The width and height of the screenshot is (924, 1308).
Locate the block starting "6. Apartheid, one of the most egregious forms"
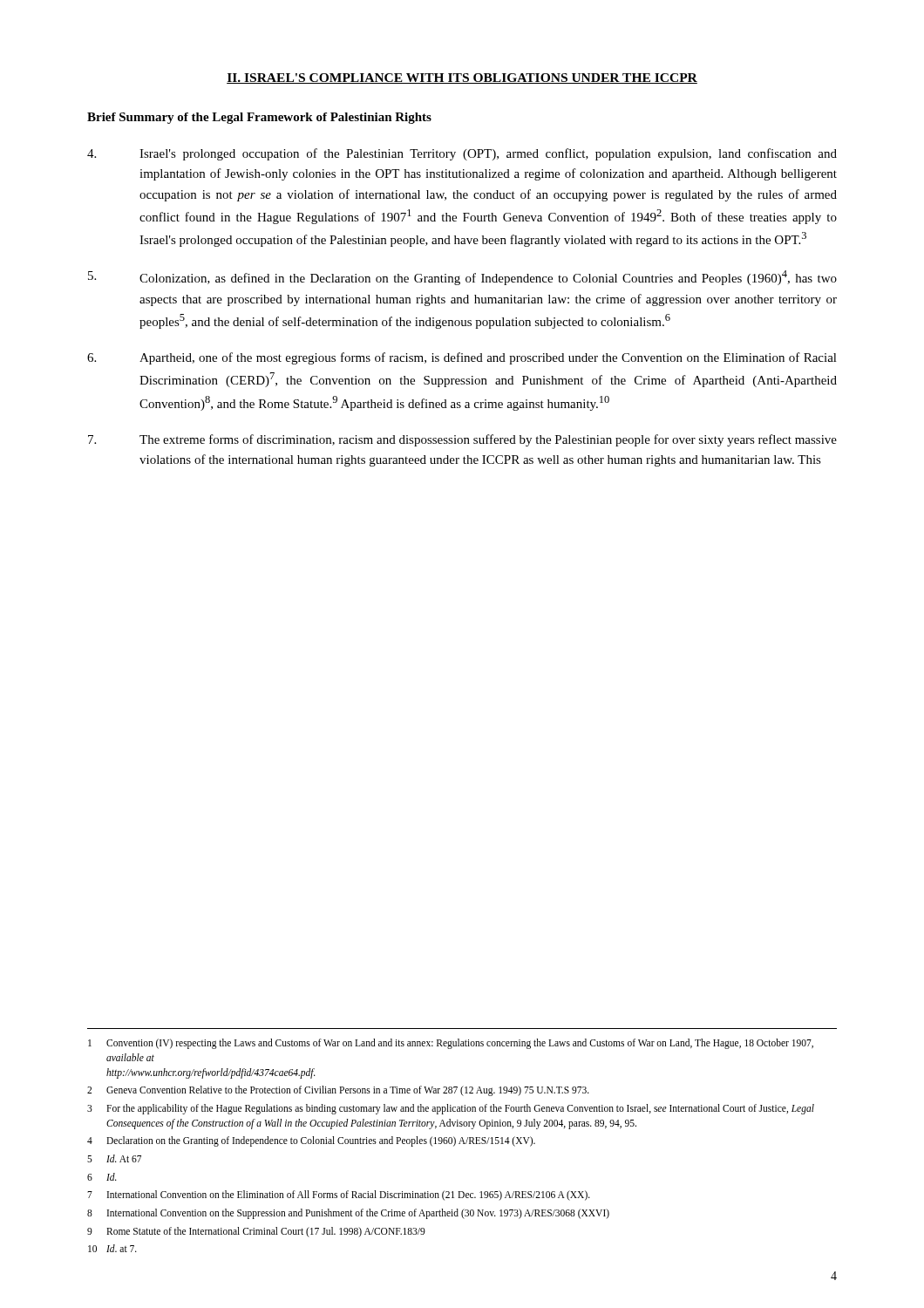tap(462, 381)
